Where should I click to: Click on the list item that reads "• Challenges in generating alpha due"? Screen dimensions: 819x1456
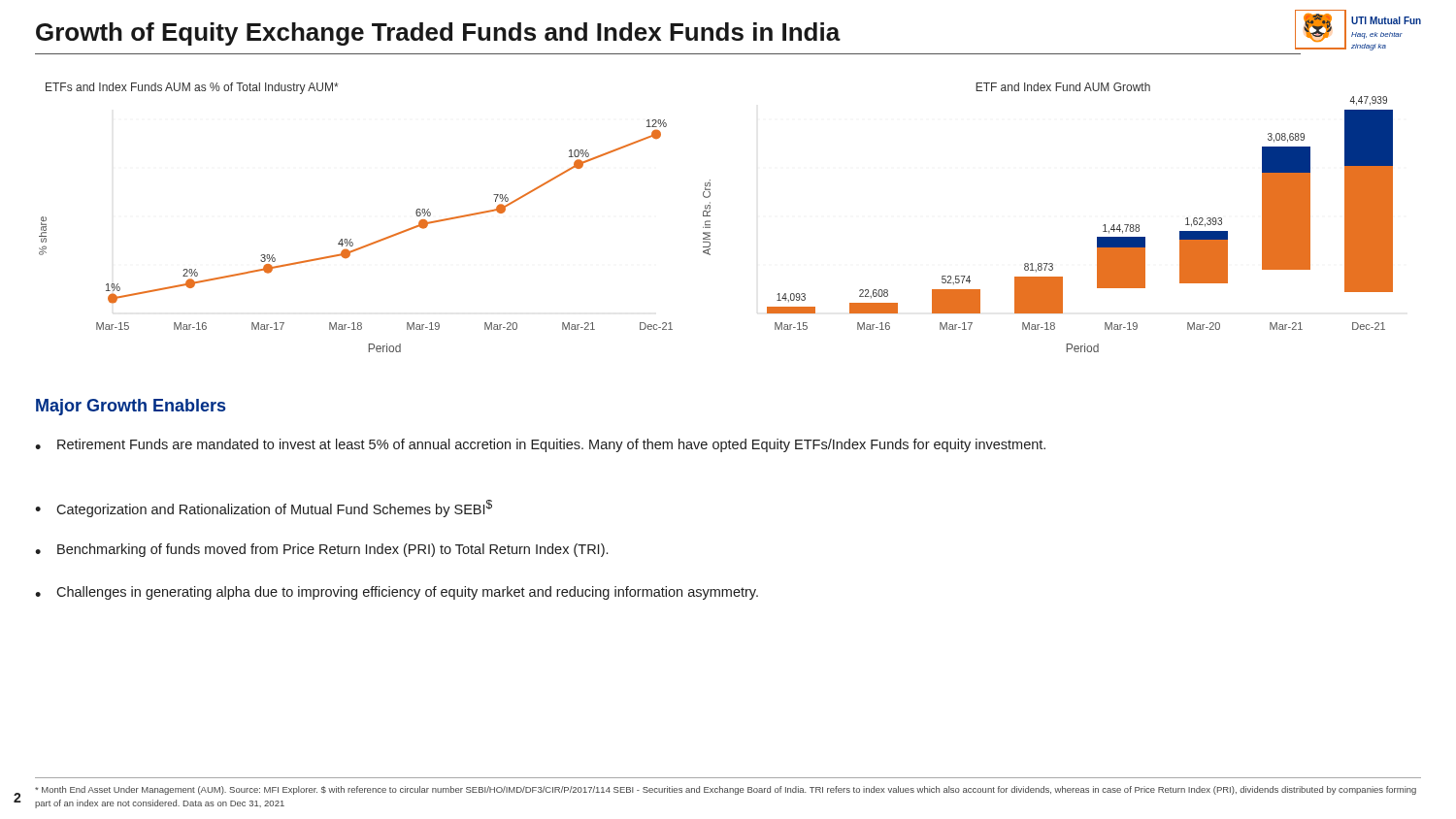click(x=397, y=595)
